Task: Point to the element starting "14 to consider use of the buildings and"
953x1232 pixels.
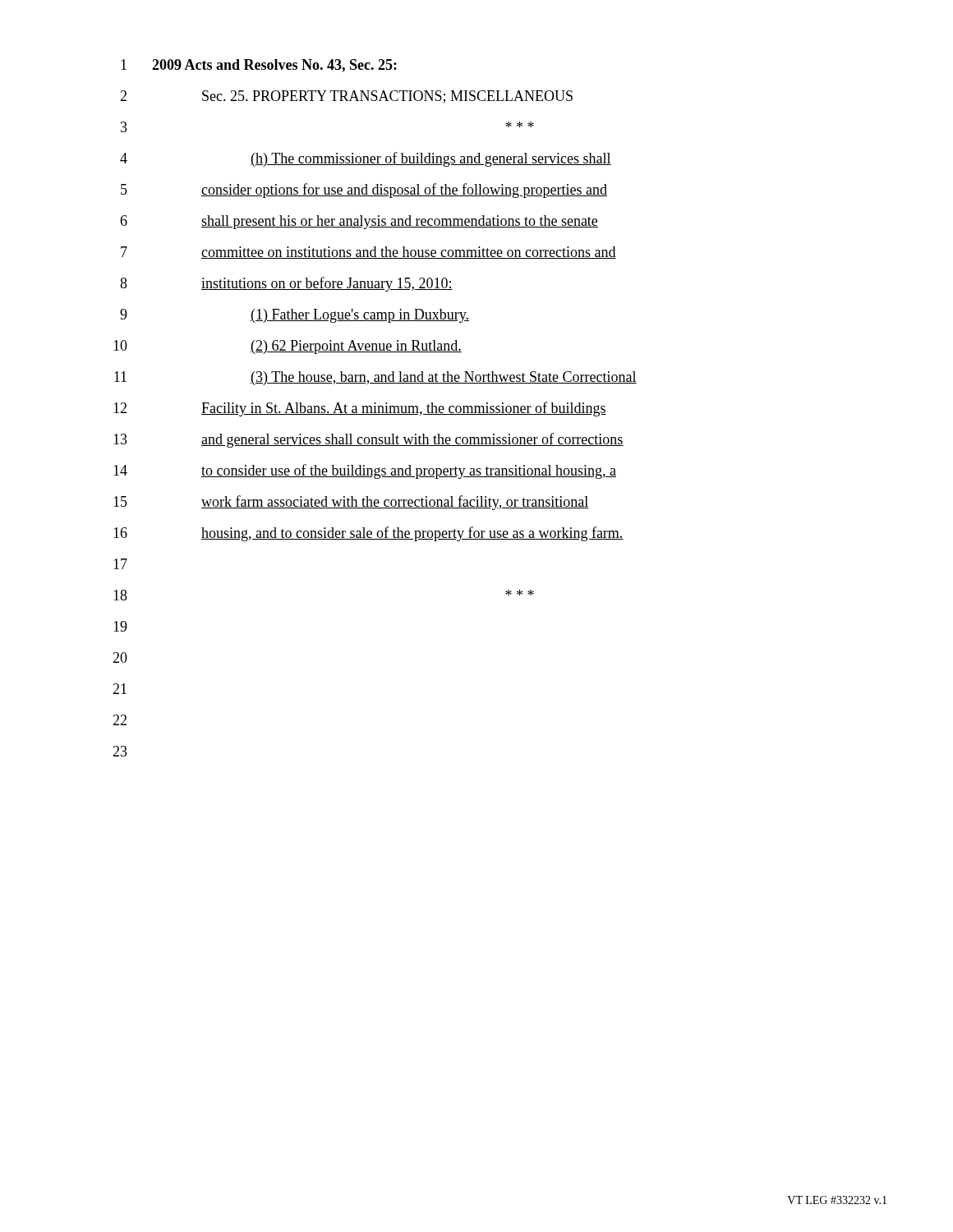Action: pos(485,471)
